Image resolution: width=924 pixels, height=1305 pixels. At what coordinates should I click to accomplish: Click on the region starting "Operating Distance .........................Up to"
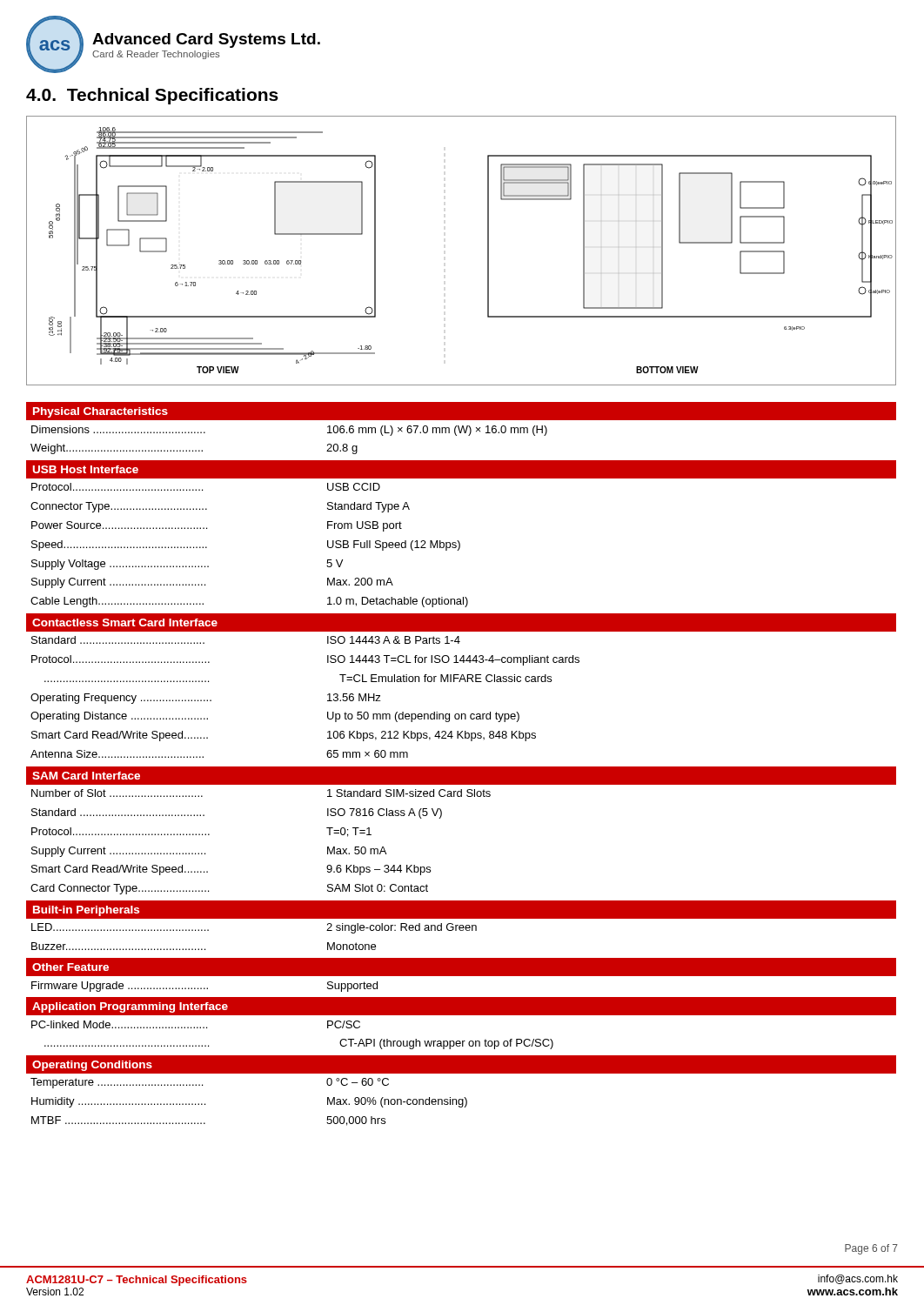coord(461,717)
